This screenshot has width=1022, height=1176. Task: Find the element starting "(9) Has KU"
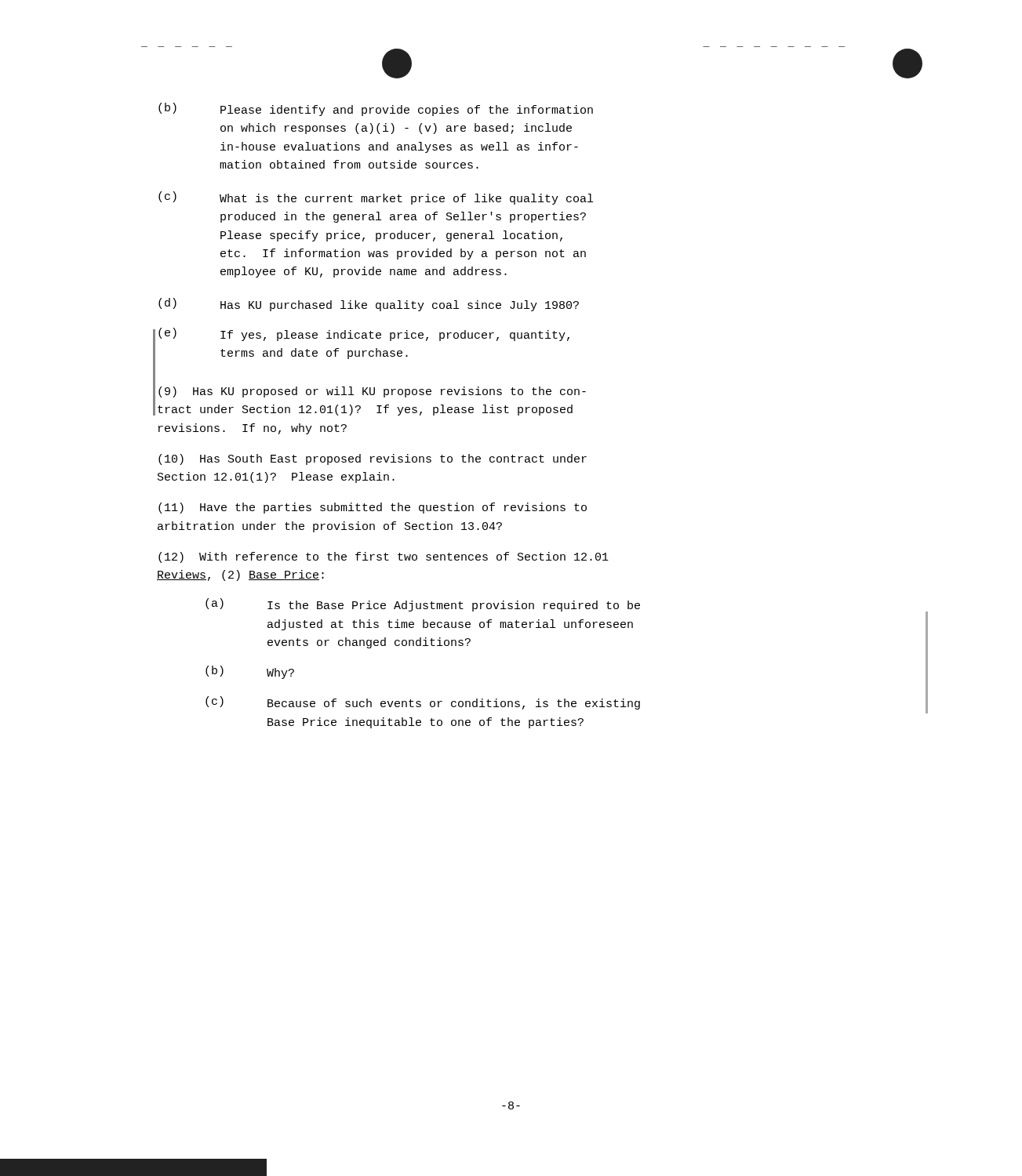click(x=372, y=411)
